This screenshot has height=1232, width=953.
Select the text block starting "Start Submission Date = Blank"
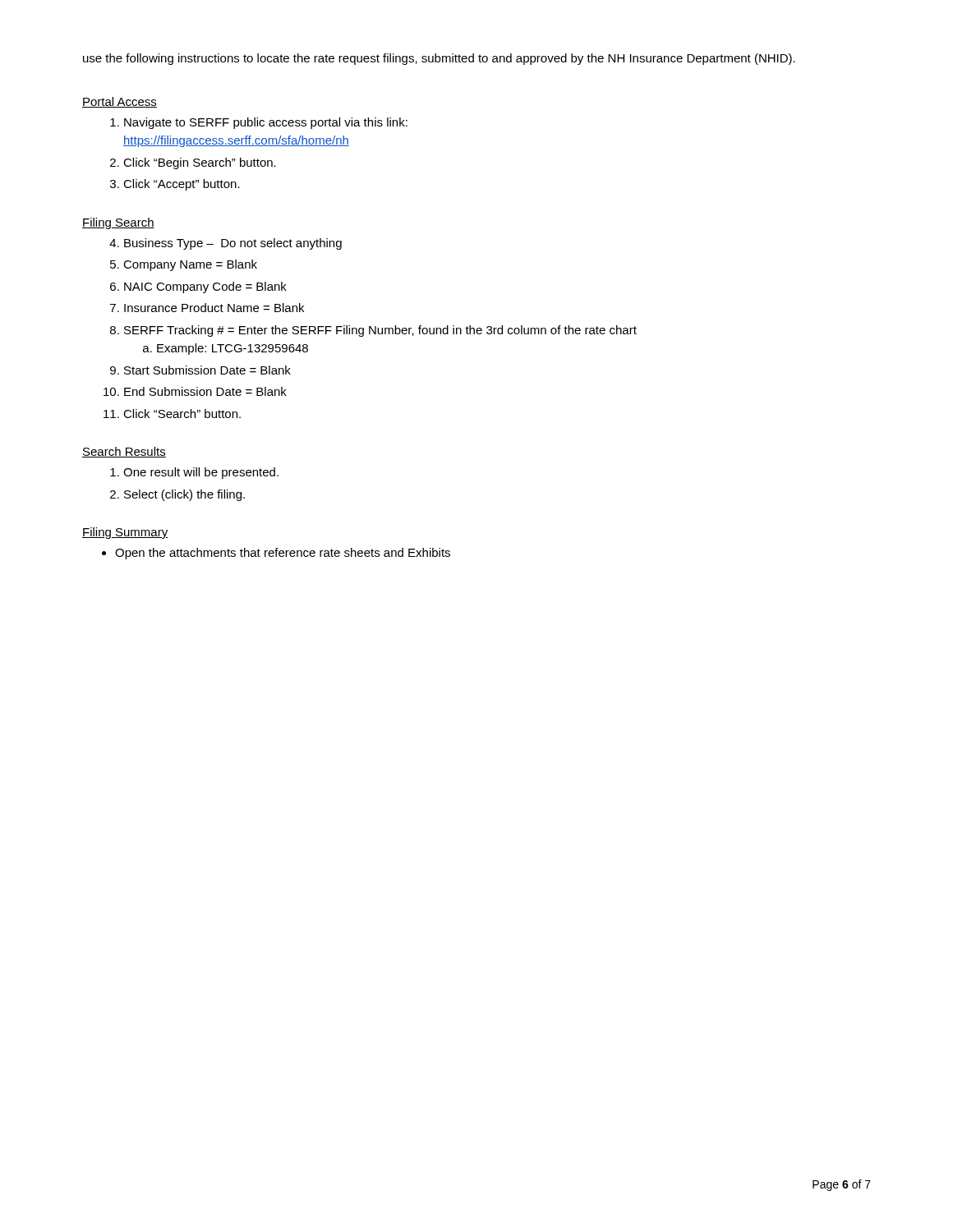[x=207, y=370]
